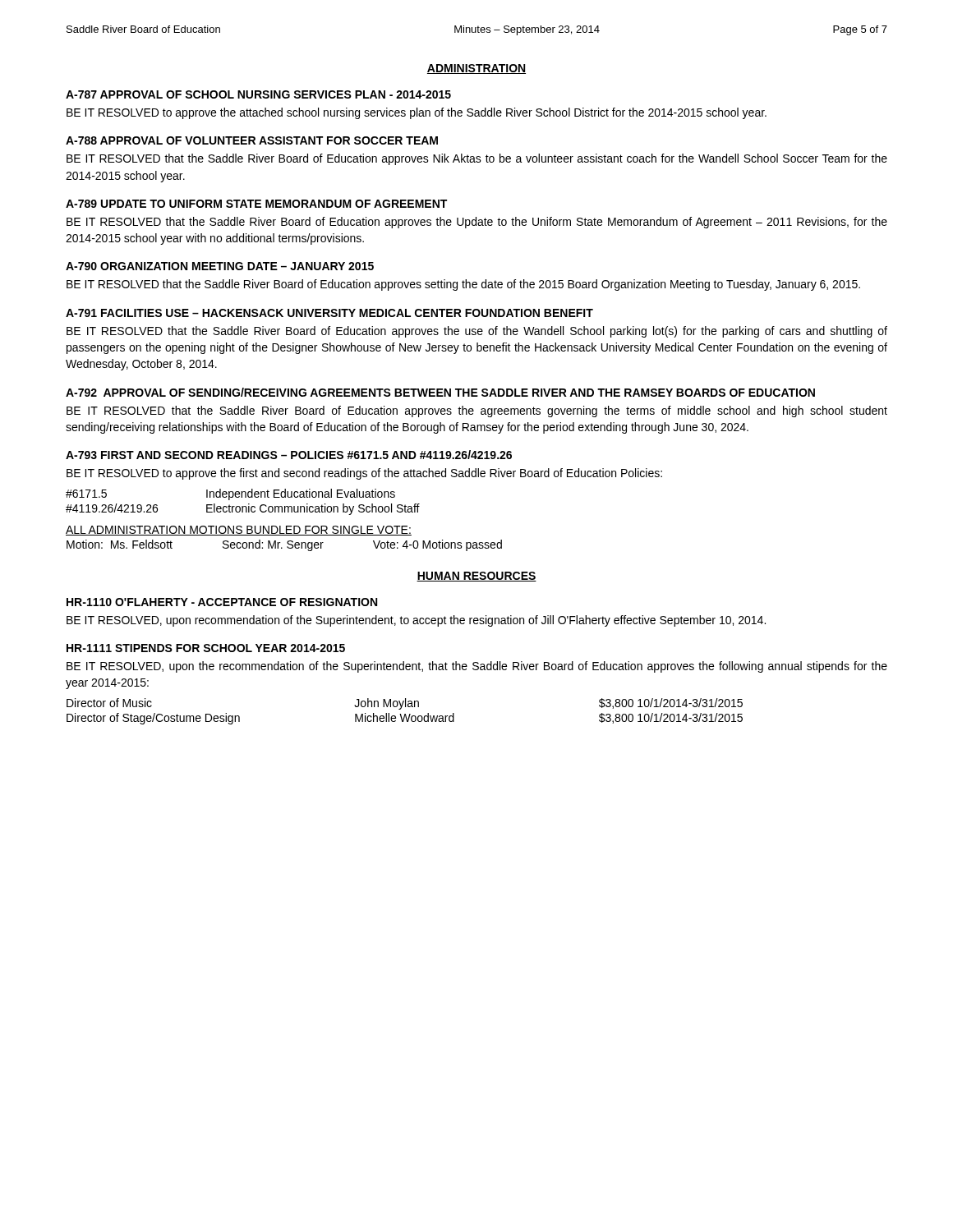The width and height of the screenshot is (953, 1232).
Task: Navigate to the region starting "ALL ADMINISTRATION MOTIONS"
Action: 476,537
